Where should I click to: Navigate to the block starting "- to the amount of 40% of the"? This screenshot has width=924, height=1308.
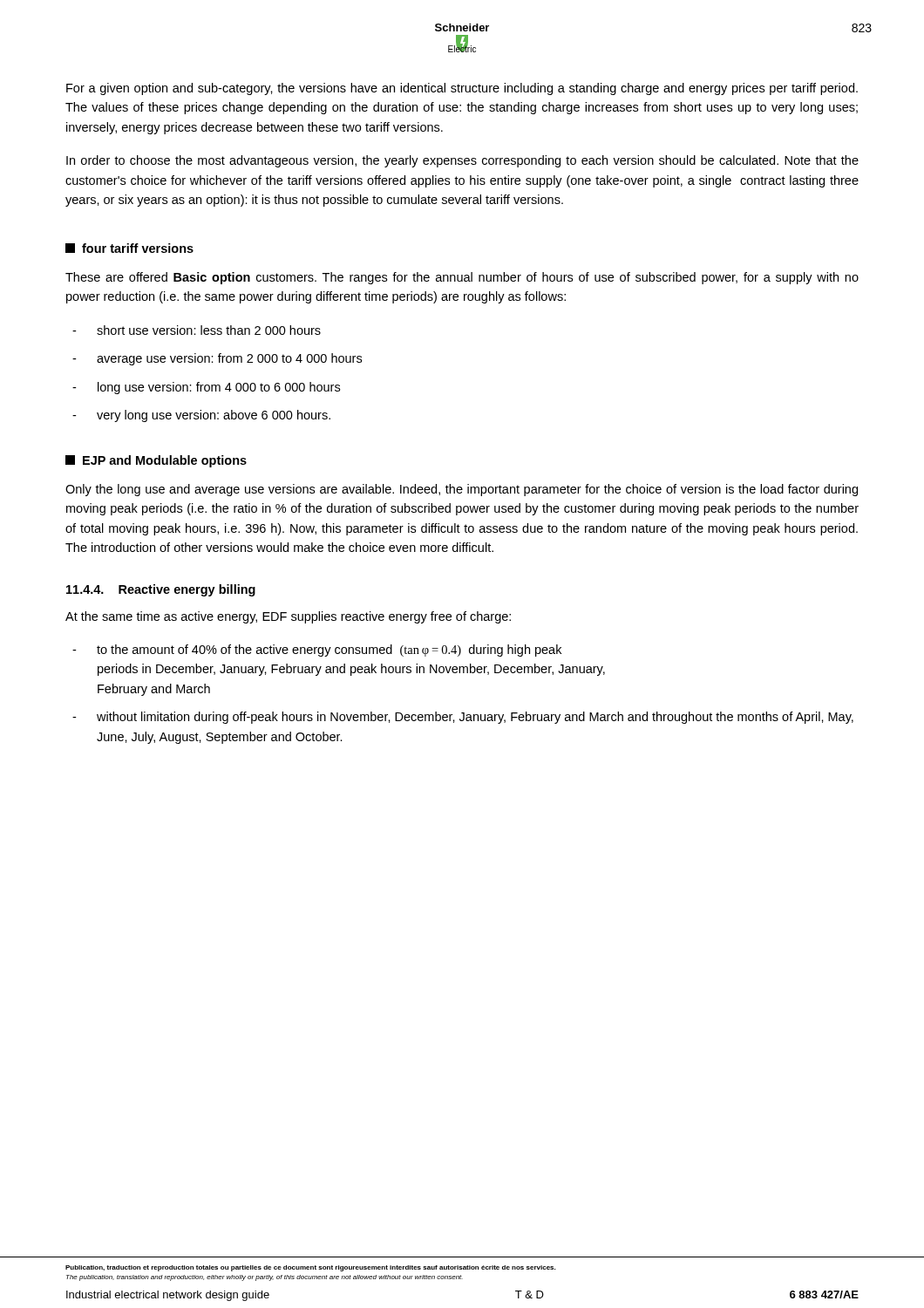coord(462,669)
